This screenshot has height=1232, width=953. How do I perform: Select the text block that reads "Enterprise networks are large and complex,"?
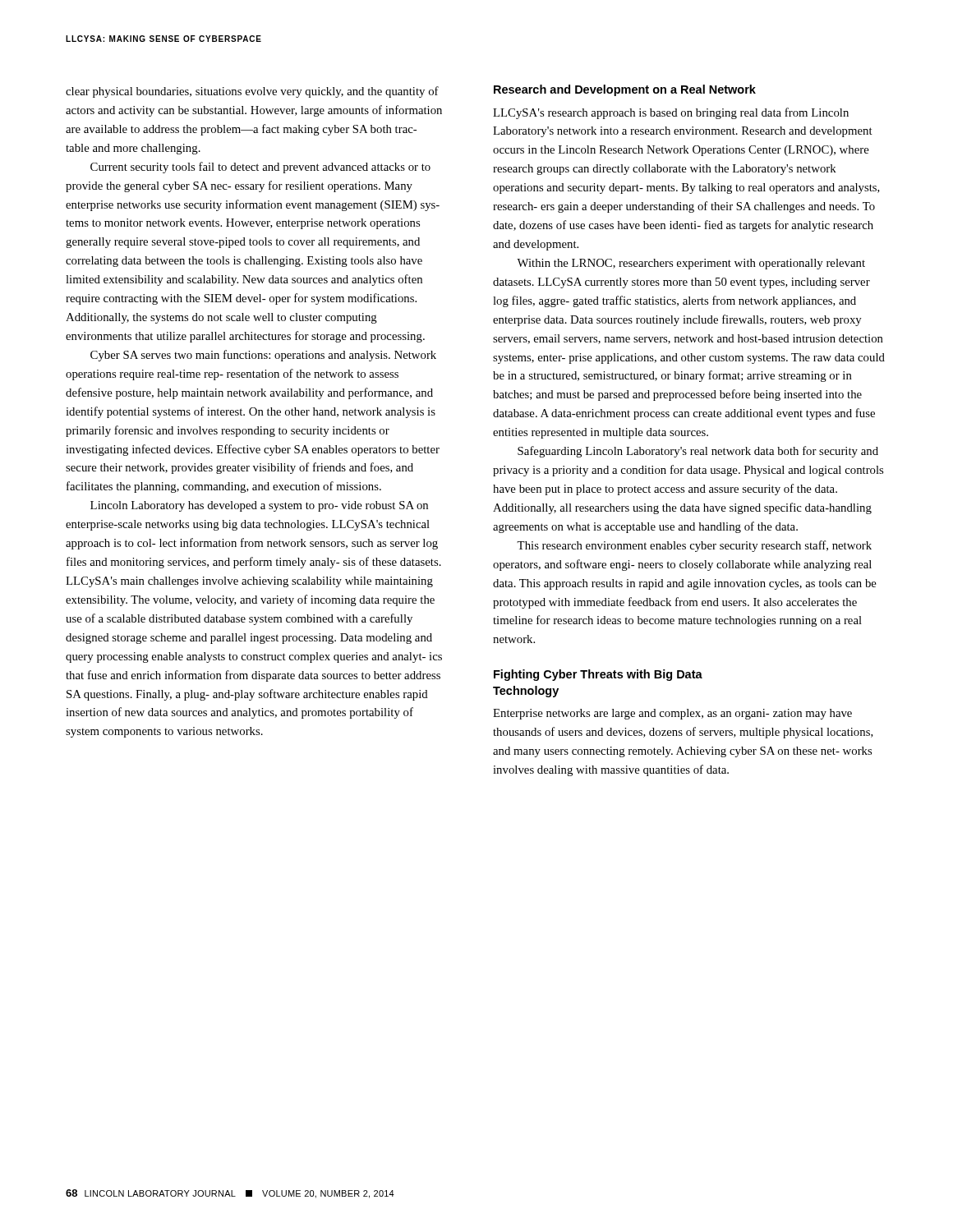click(690, 742)
